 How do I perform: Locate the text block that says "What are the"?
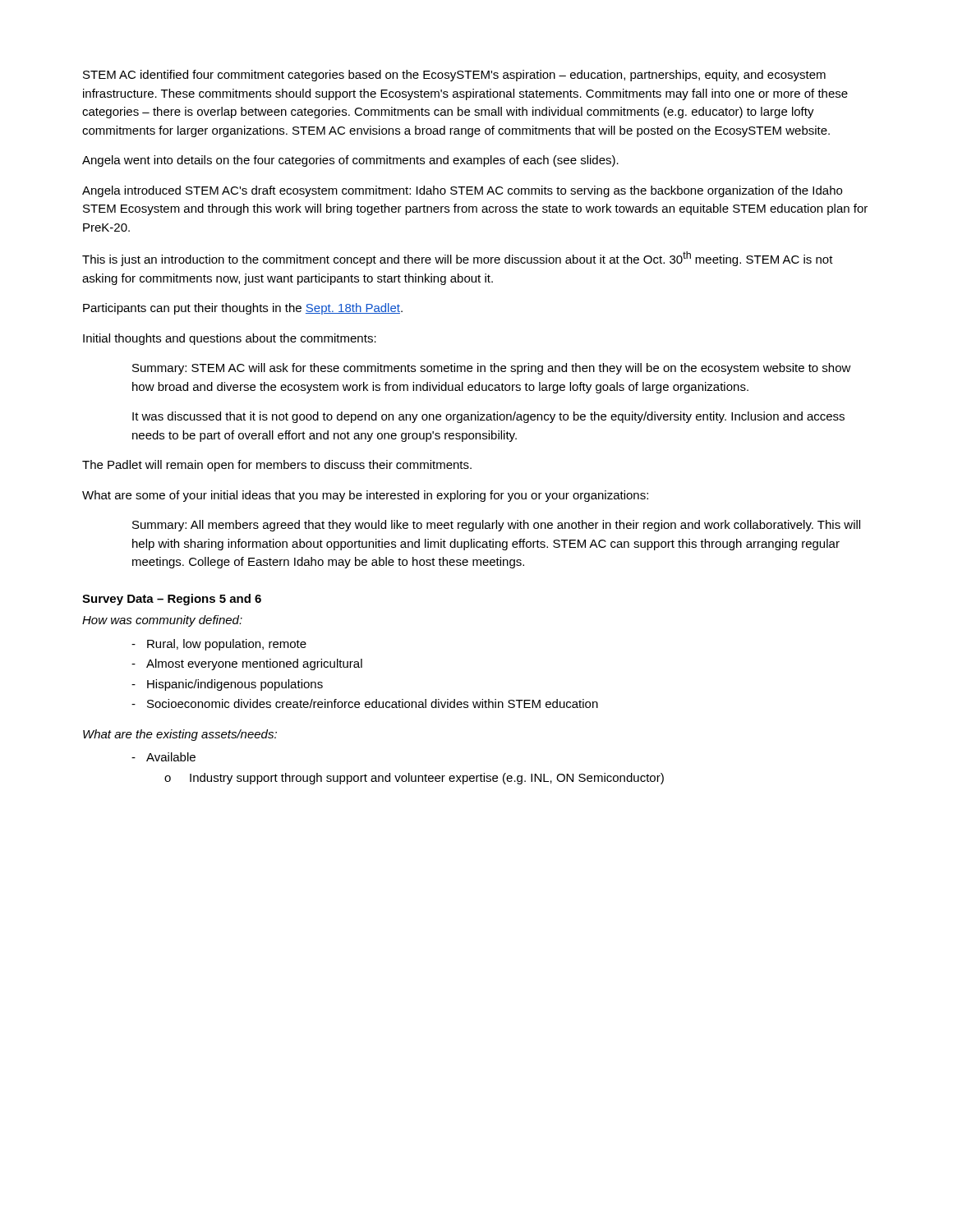pos(180,733)
